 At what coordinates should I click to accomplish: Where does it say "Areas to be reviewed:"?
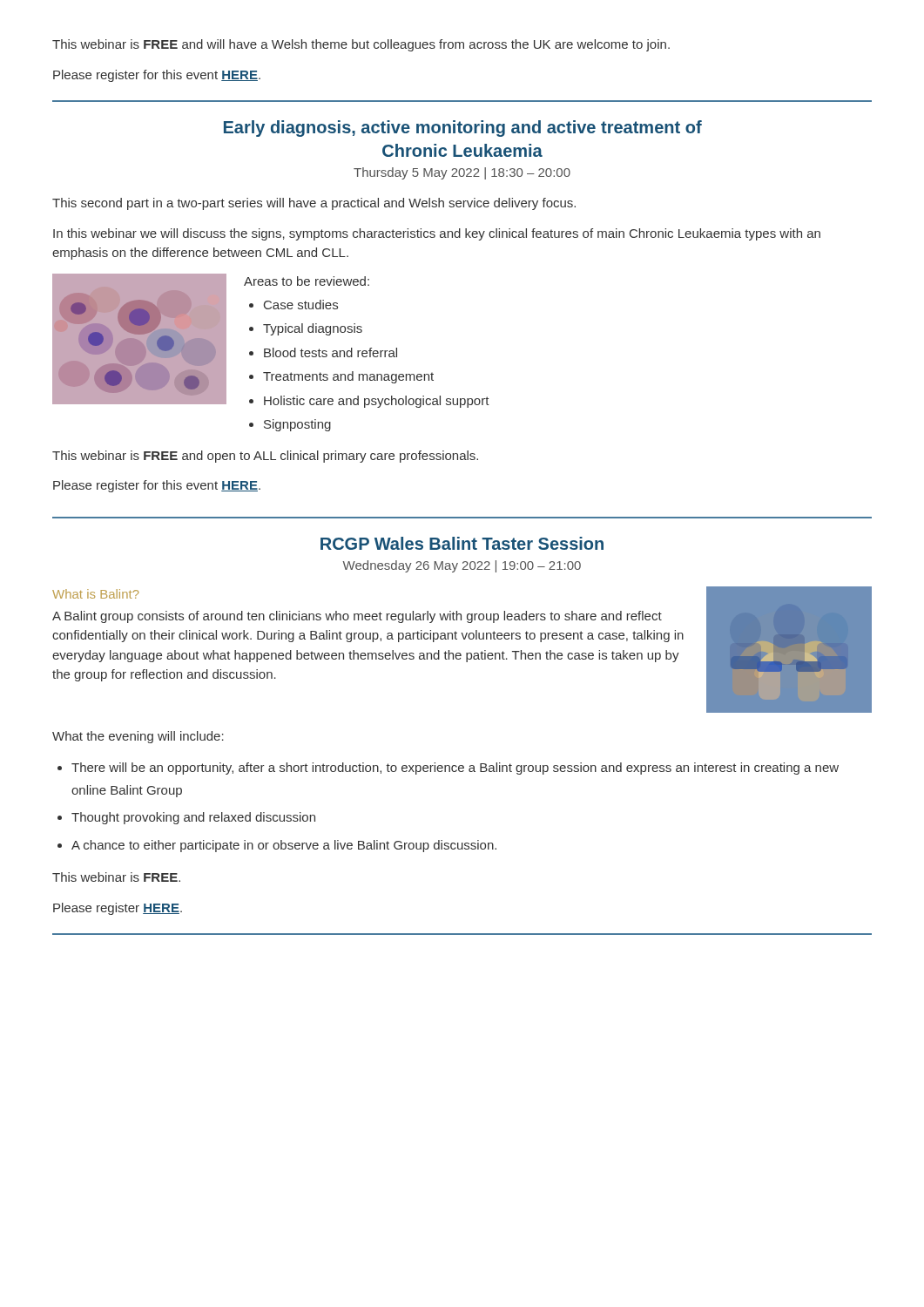click(x=307, y=281)
